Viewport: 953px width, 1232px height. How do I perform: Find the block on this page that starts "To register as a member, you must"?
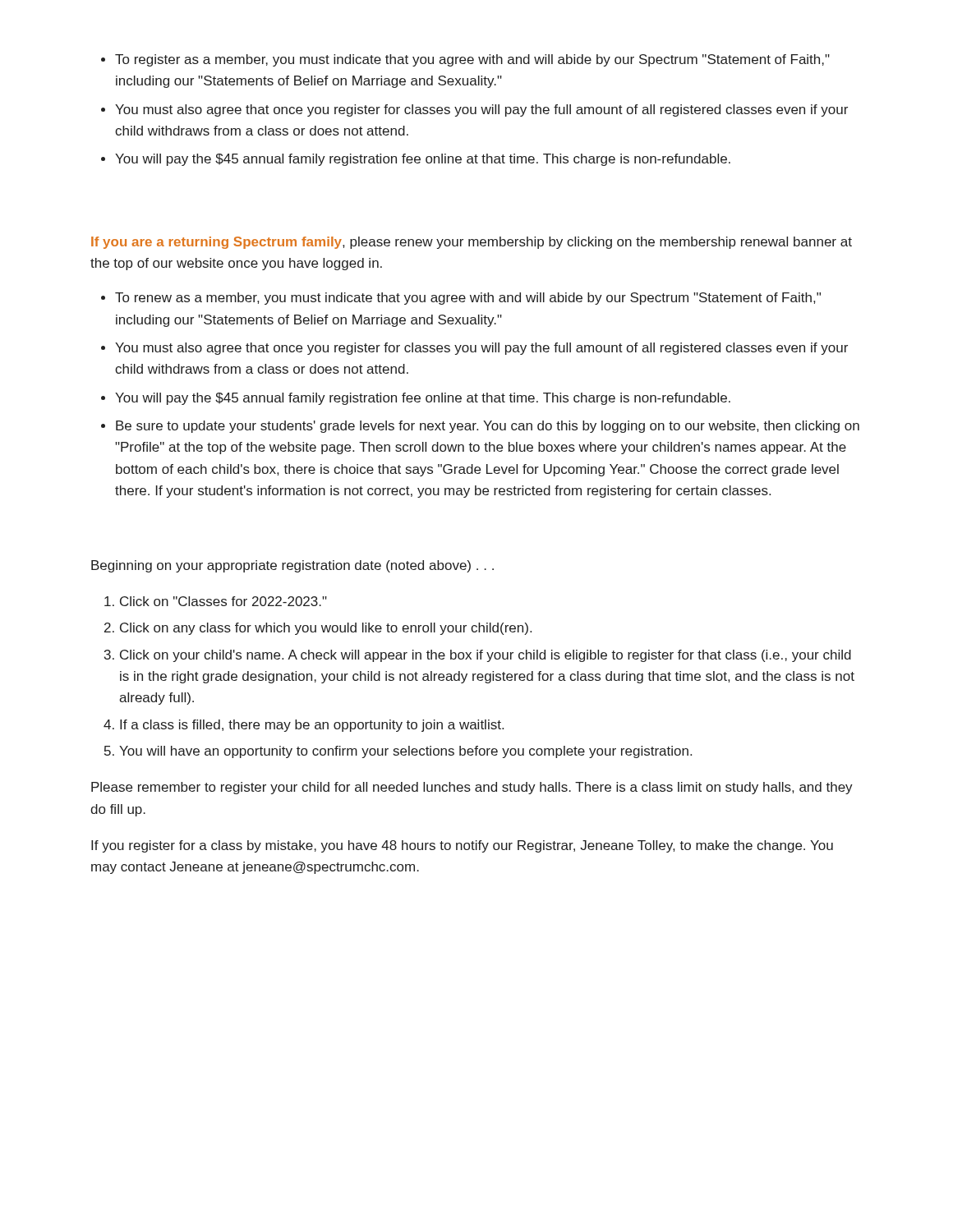[x=489, y=71]
